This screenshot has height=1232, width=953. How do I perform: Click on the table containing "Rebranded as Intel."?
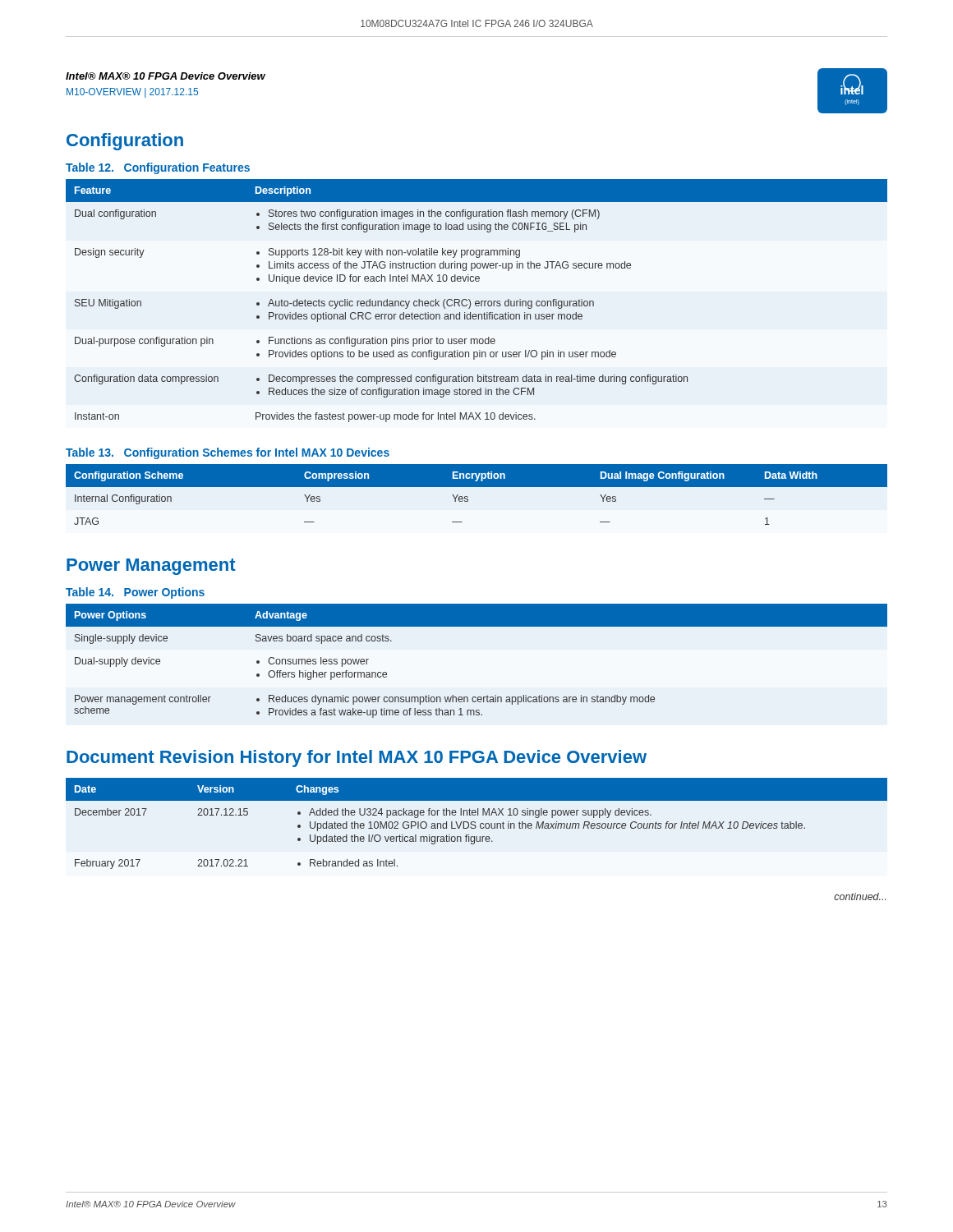[476, 827]
